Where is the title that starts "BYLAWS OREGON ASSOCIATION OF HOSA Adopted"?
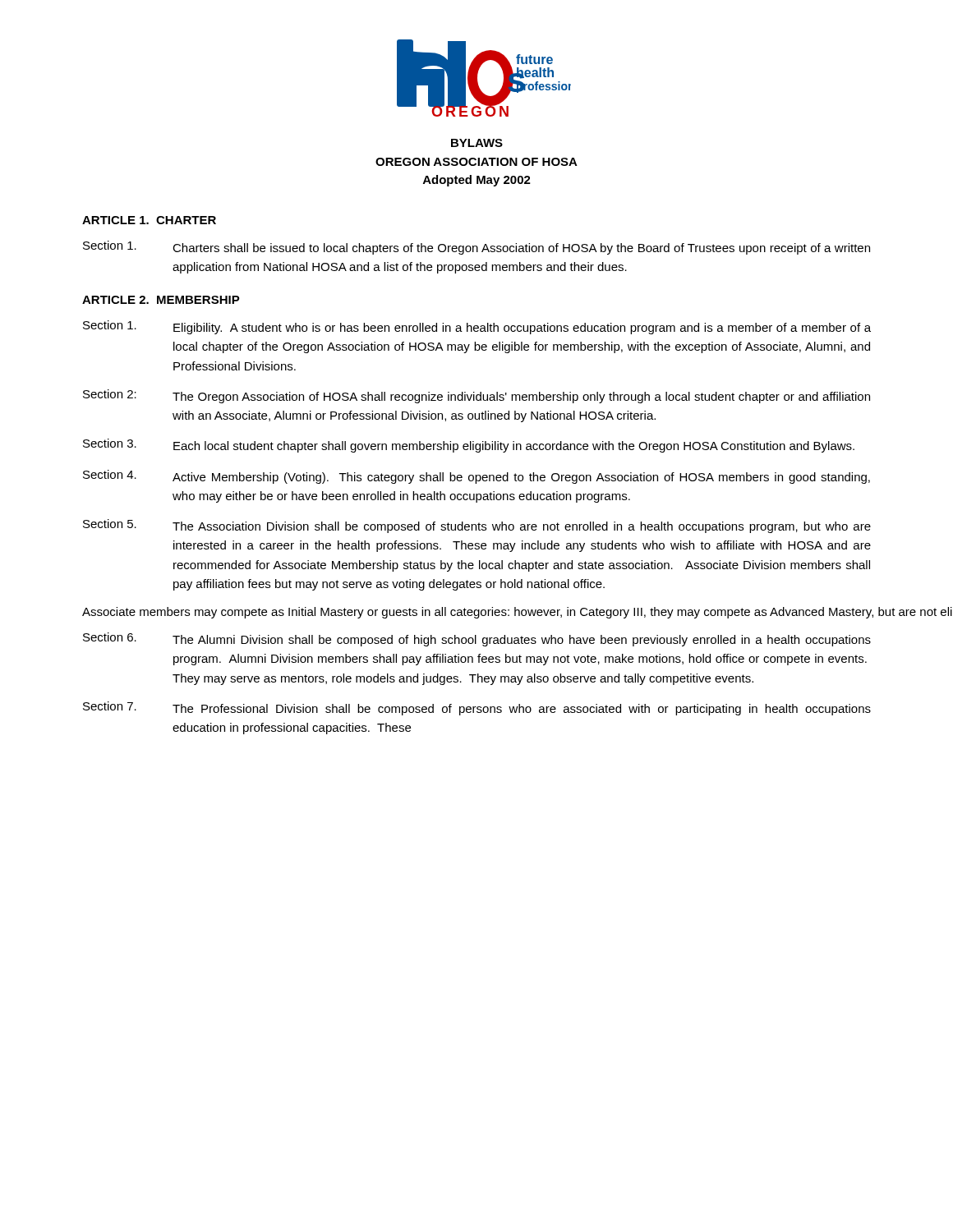 [476, 162]
